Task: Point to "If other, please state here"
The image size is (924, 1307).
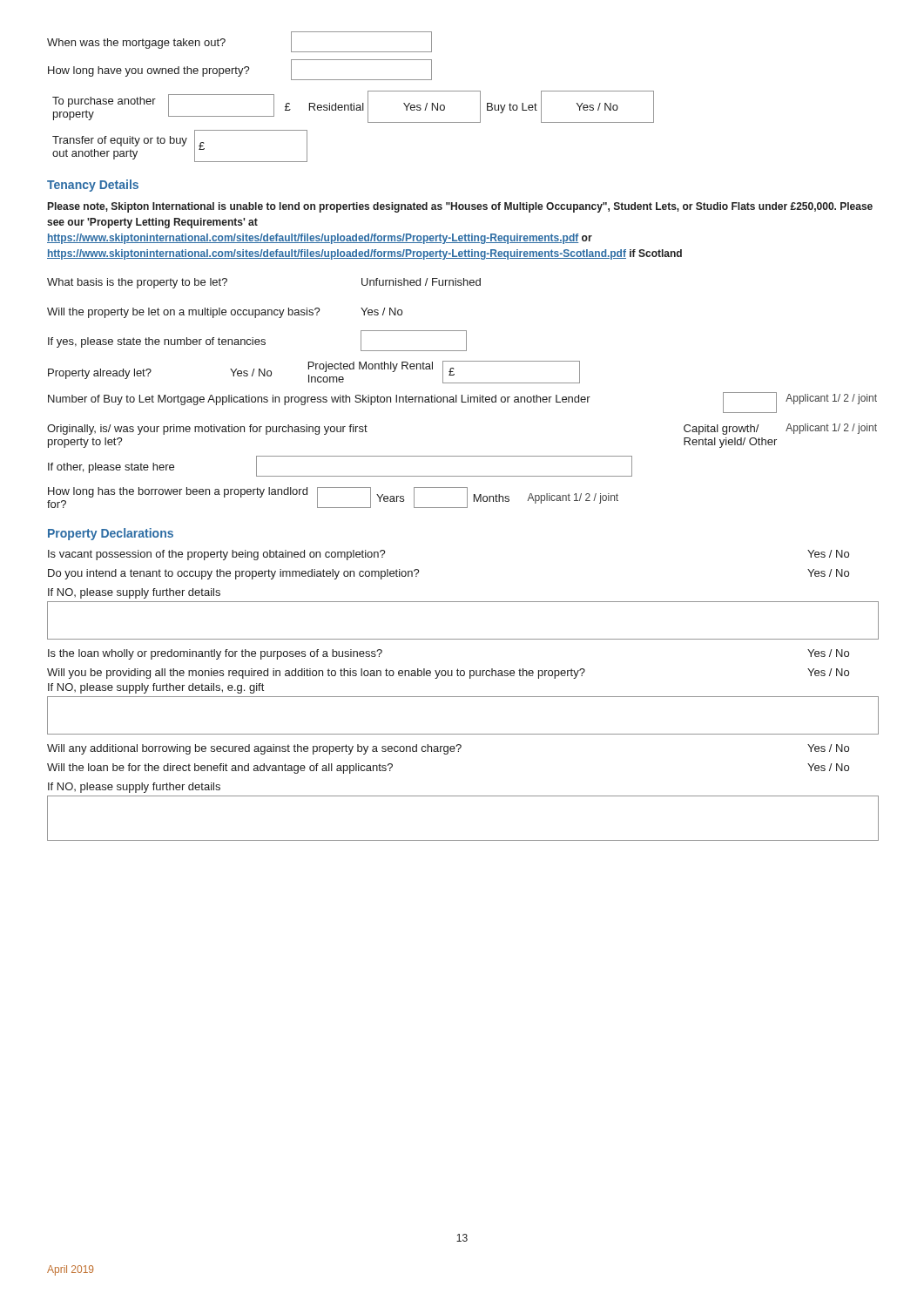Action: click(x=340, y=466)
